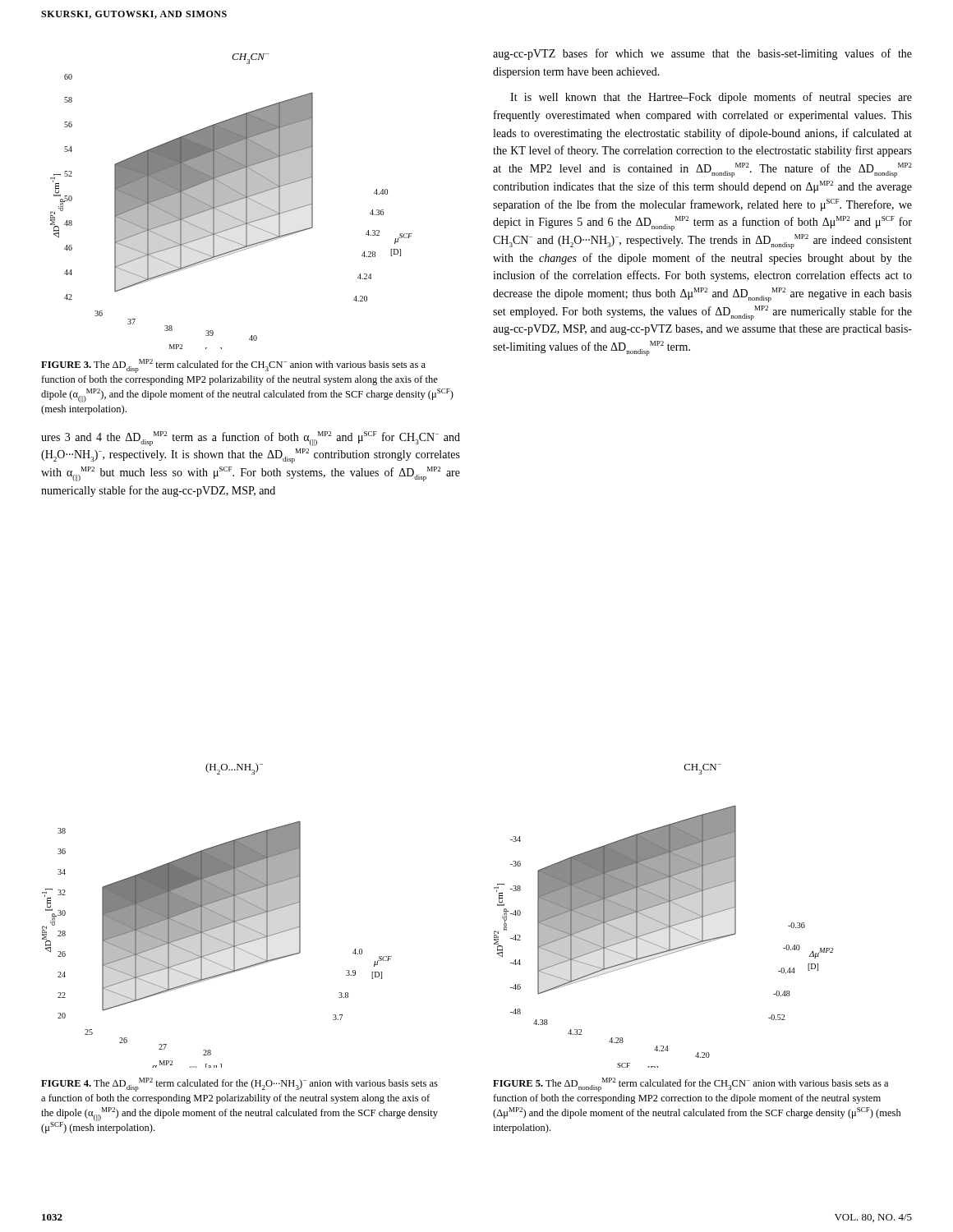The width and height of the screenshot is (953, 1232).
Task: Locate the text starting "FIGURE 3. The ΔDdispMP2 term calculated for"
Action: (x=247, y=386)
